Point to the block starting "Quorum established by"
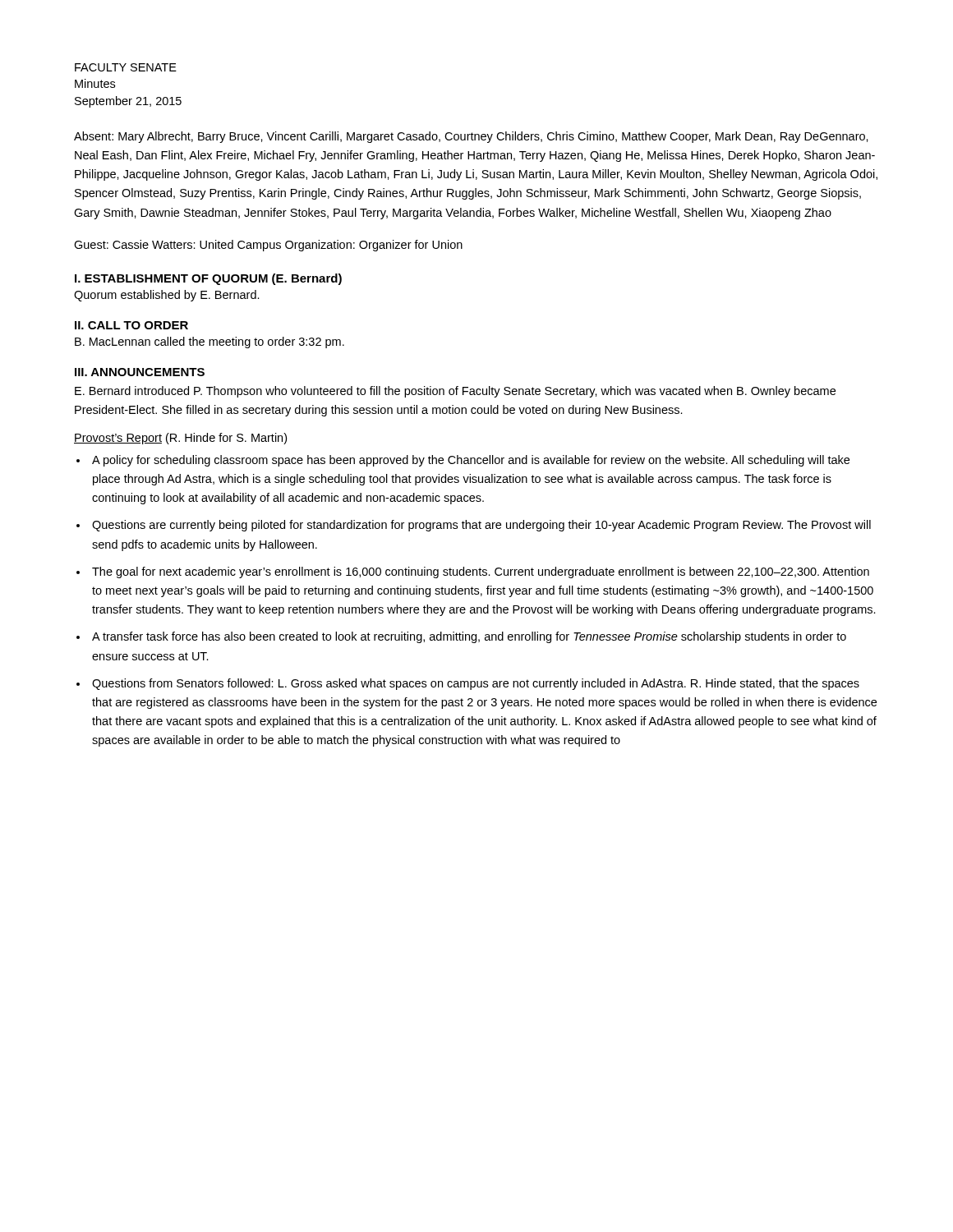Screen dimensions: 1232x953 point(167,295)
